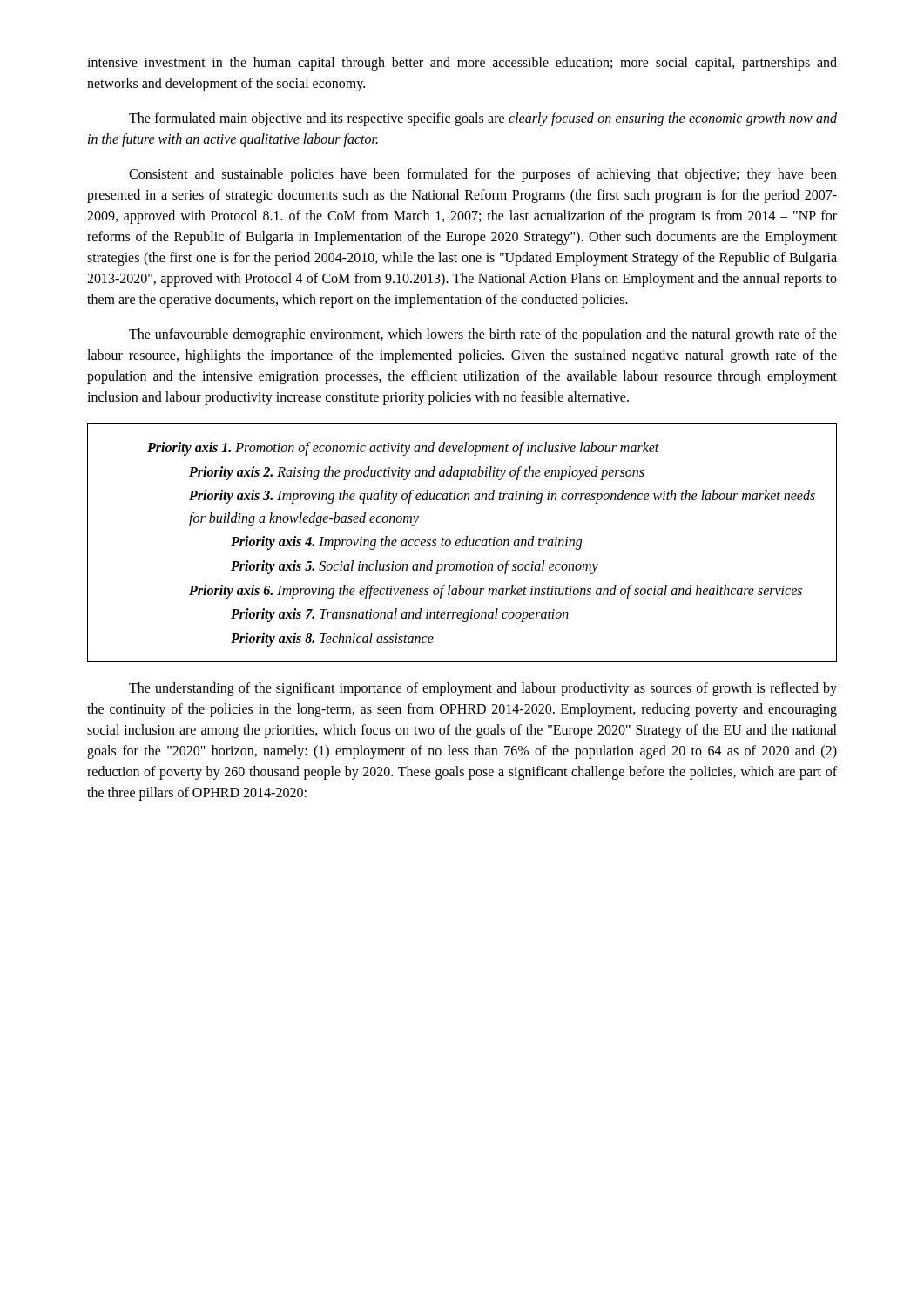924x1307 pixels.
Task: Select the passage starting "The understanding of the significant"
Action: (x=462, y=740)
